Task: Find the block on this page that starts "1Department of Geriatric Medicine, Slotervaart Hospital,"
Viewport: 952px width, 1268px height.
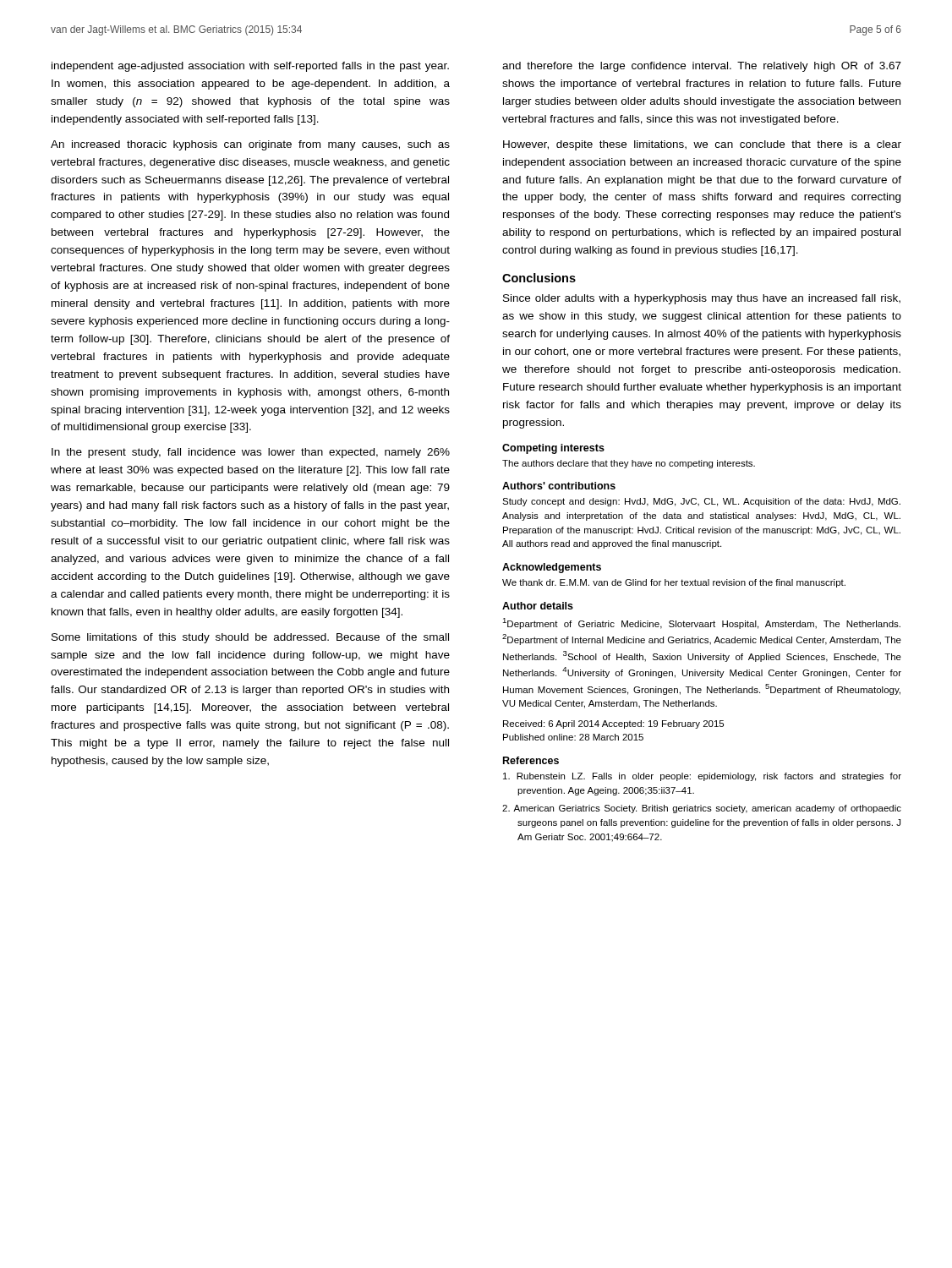Action: pos(702,662)
